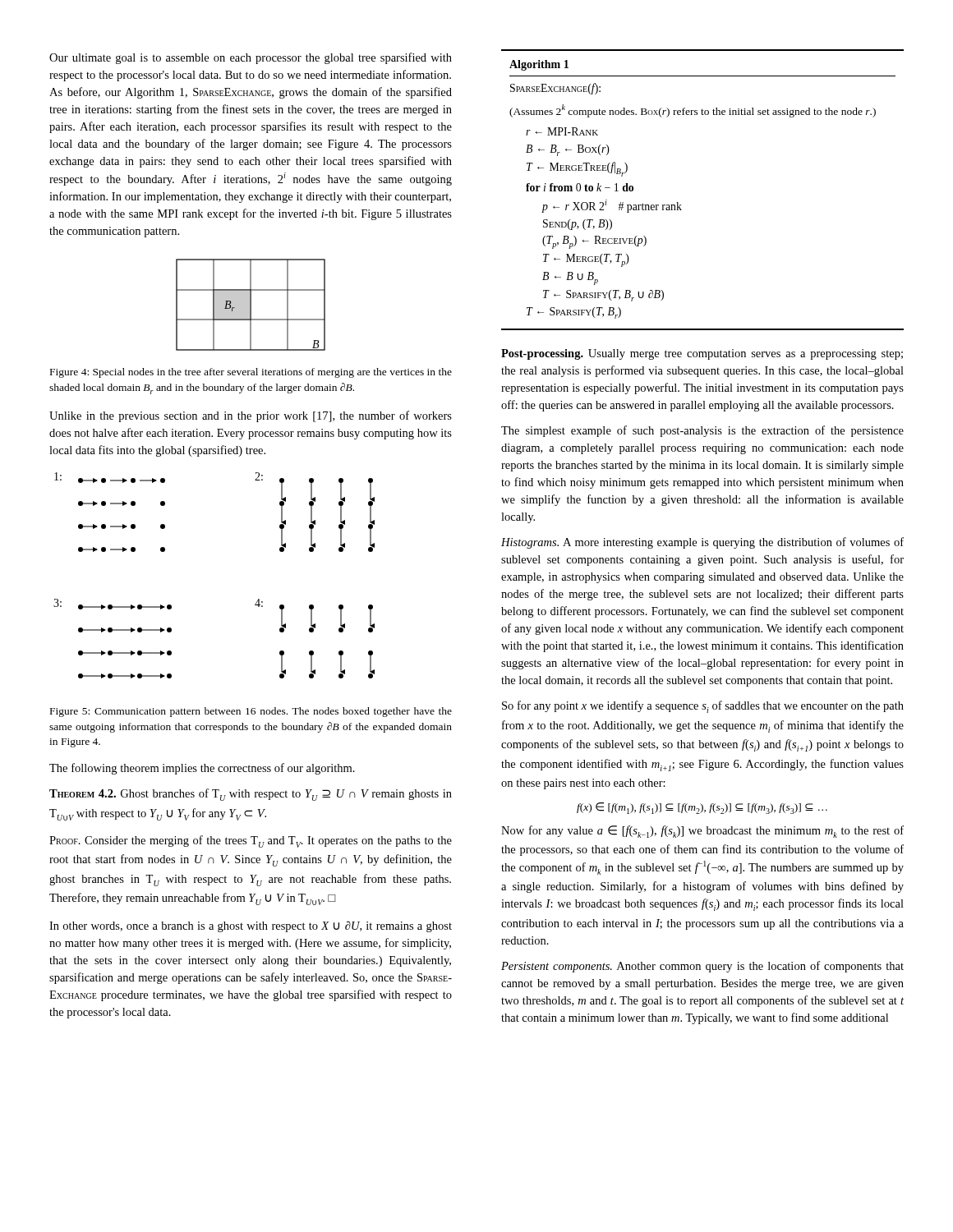Locate the table with the text "Algorithm 1 SparseExchange(f):"
This screenshot has height=1232, width=953.
click(702, 190)
